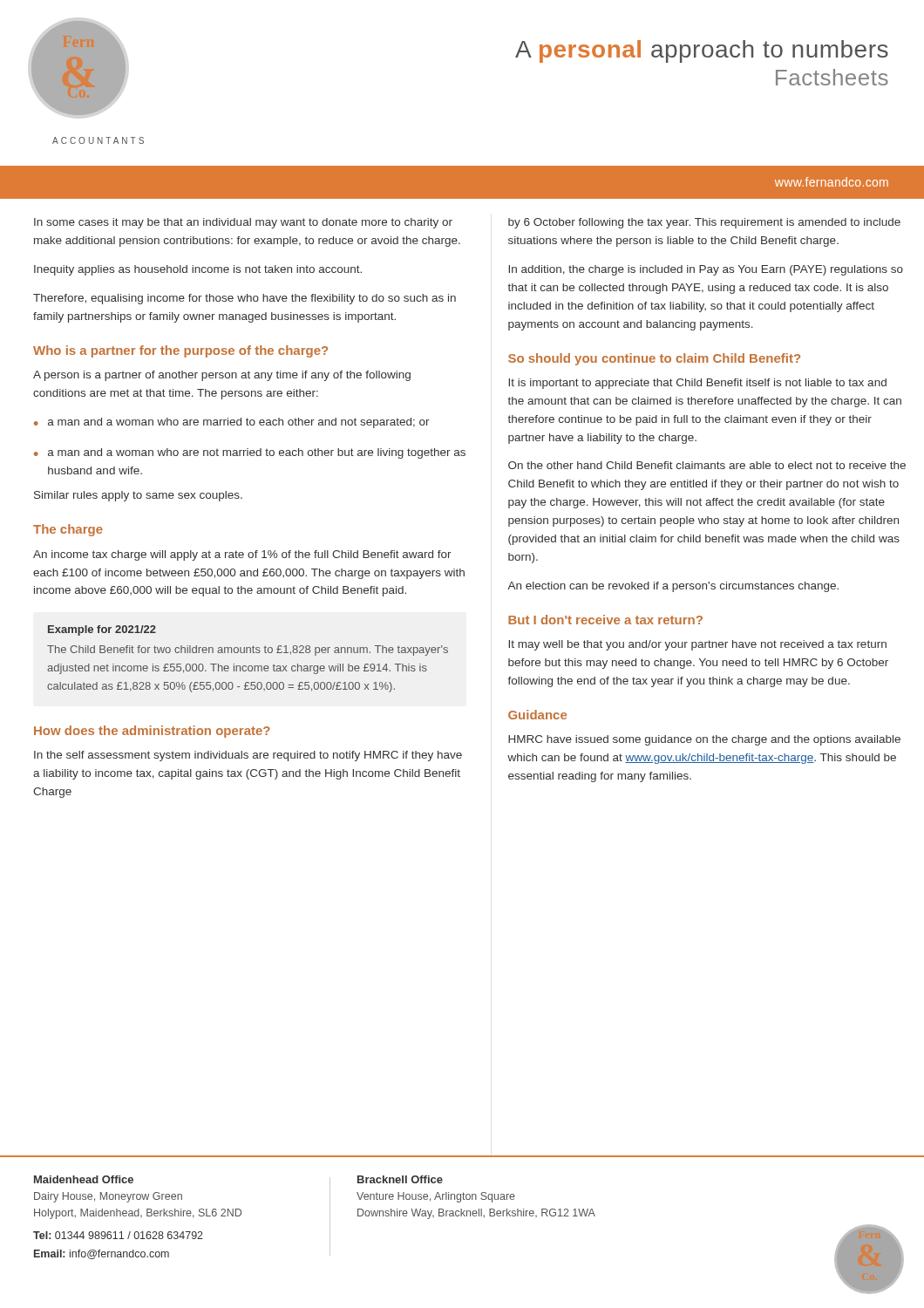
Task: Click on the text block that reads "In the self assessment system individuals are required"
Action: pyautogui.click(x=248, y=773)
